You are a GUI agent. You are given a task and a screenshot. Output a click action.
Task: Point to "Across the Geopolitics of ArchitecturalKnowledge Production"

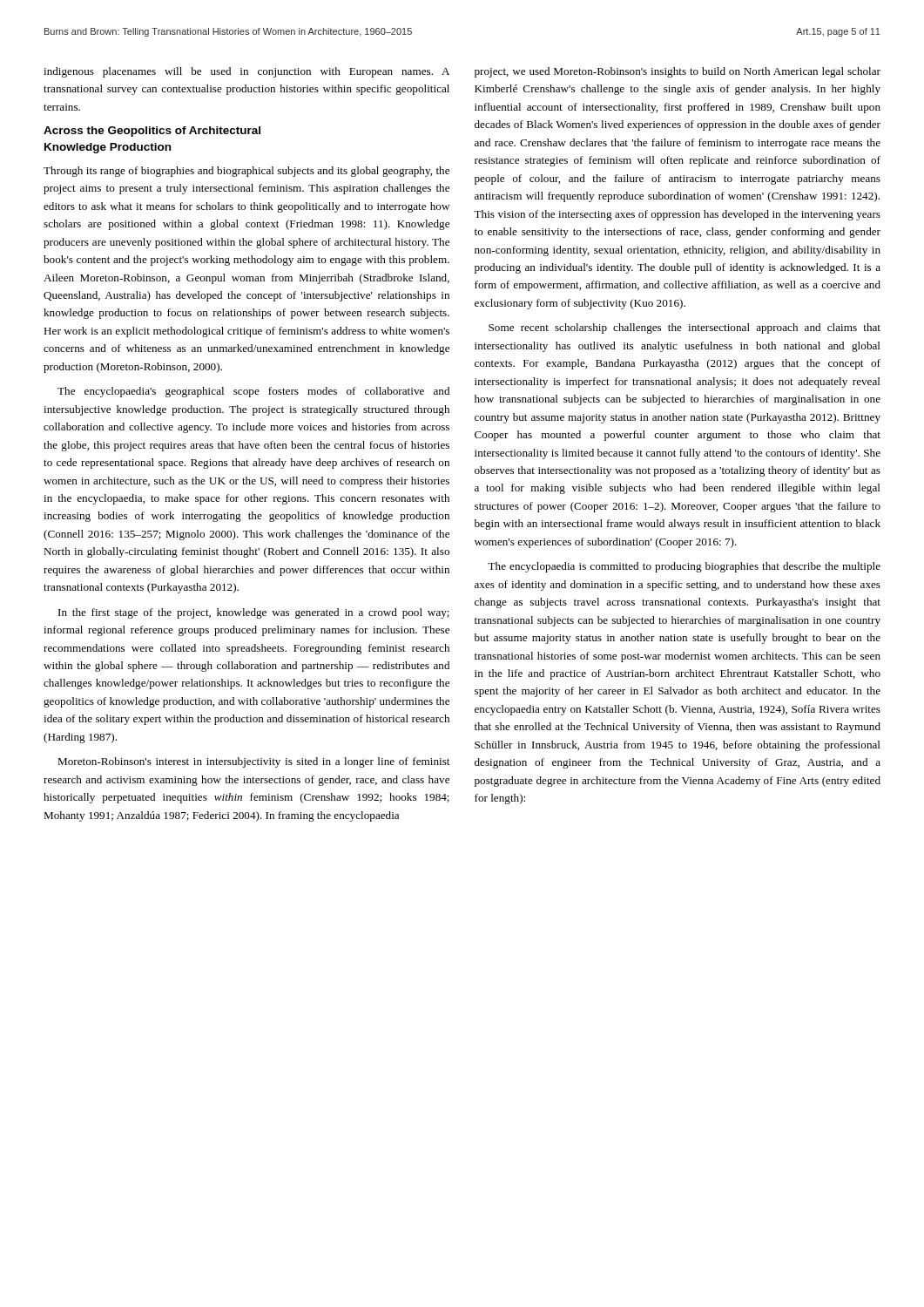pos(247,139)
